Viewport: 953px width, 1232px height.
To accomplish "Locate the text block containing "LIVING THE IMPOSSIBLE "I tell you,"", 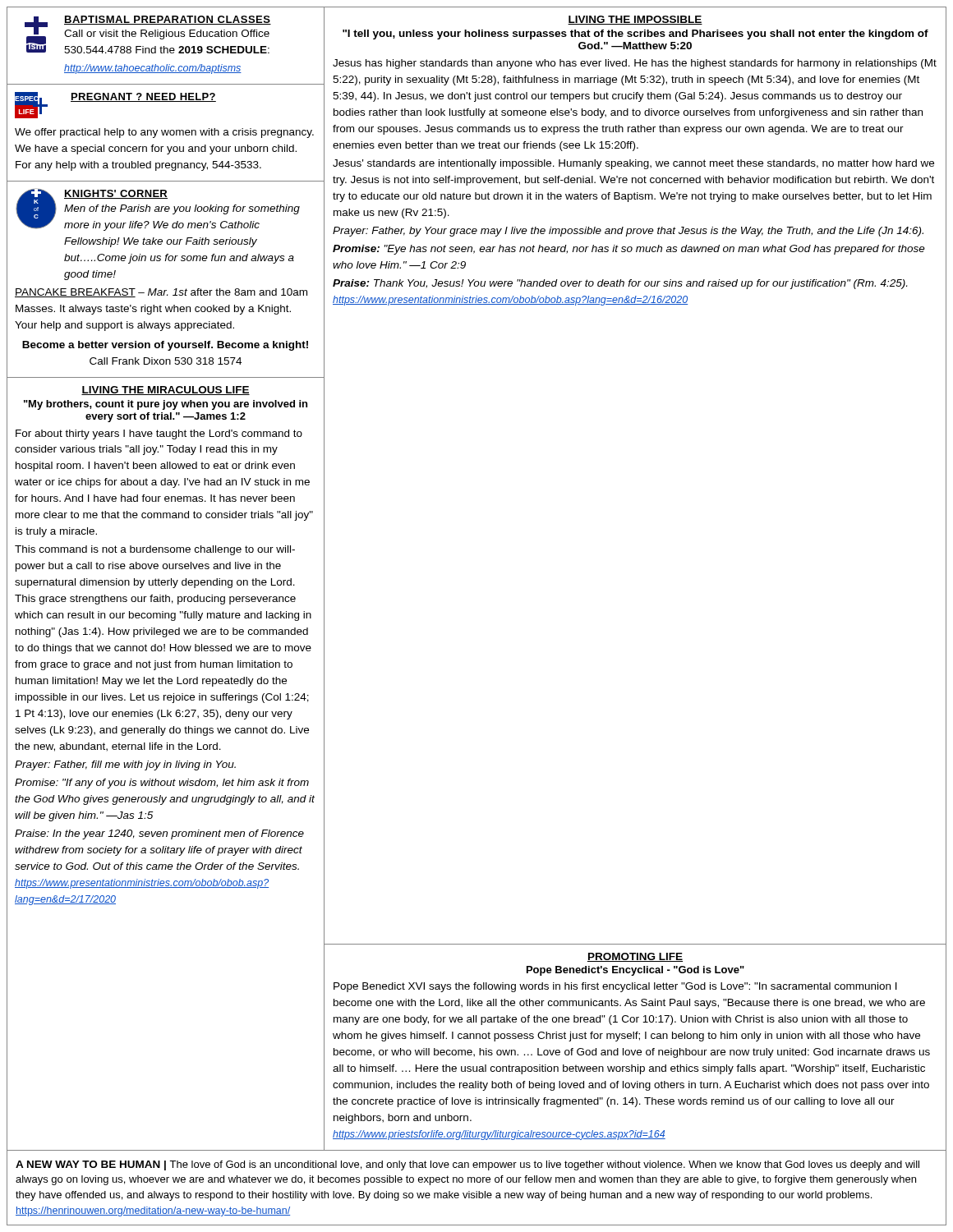I will 635,160.
